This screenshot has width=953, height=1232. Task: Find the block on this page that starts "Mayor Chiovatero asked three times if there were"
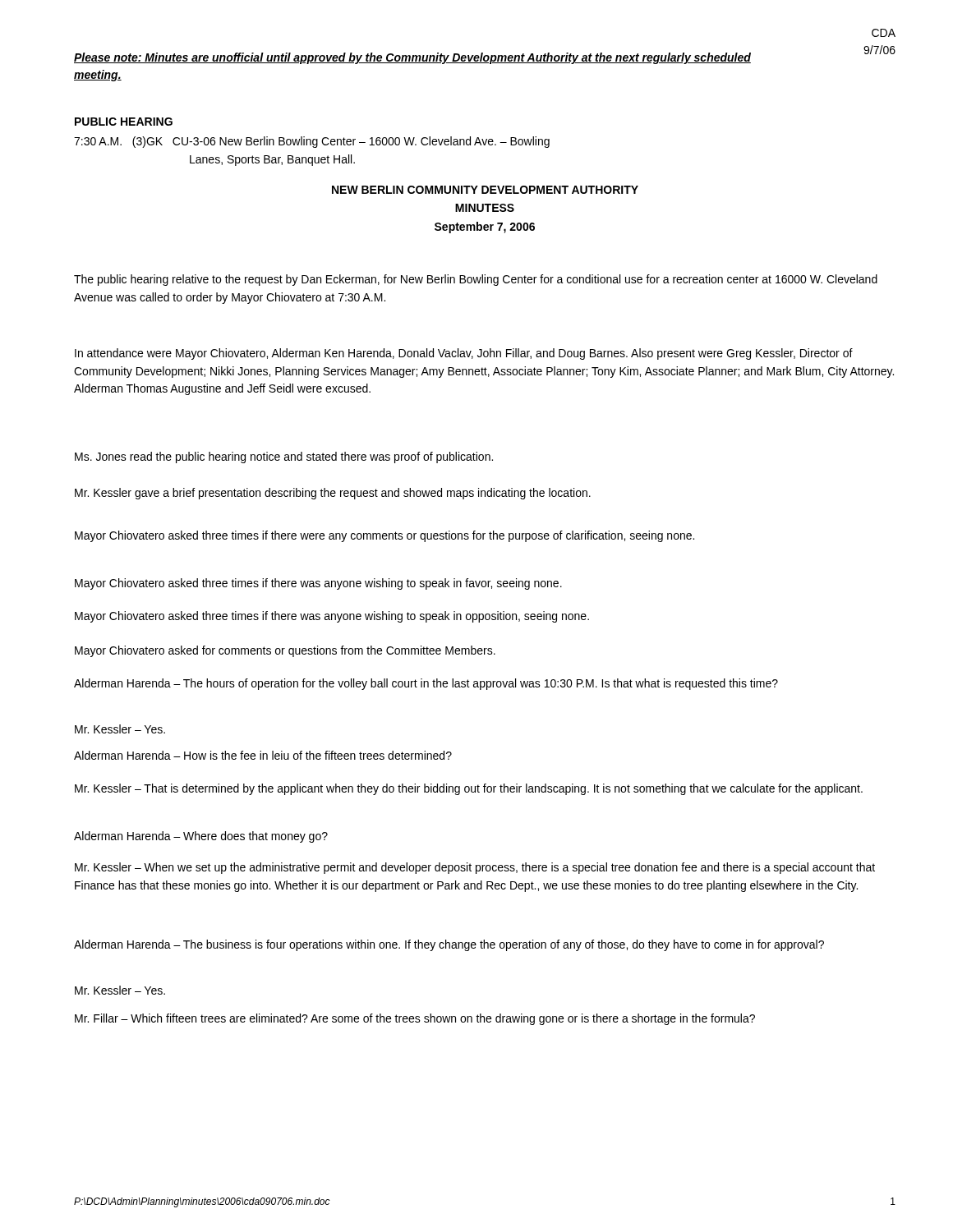(385, 535)
